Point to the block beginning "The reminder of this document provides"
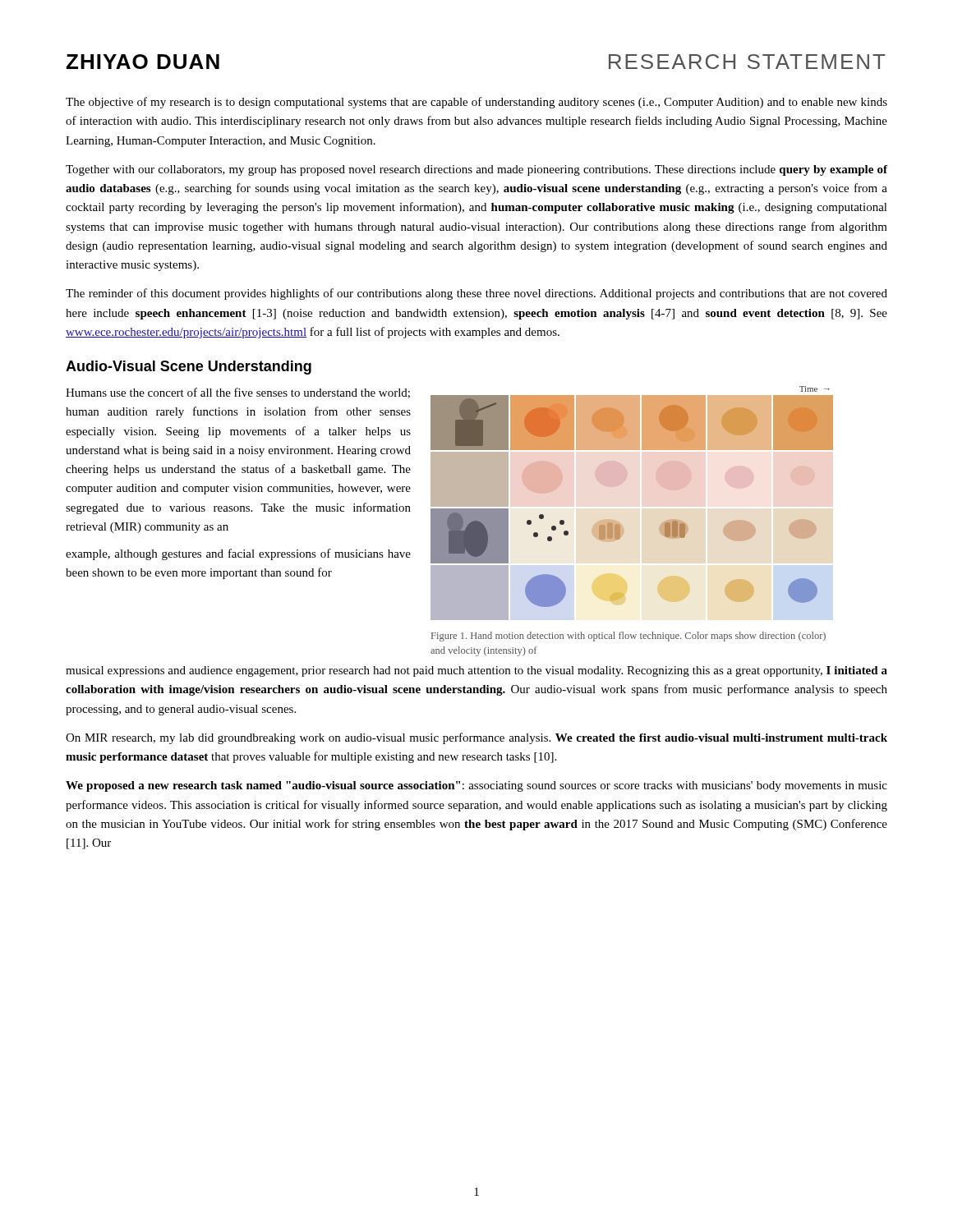The height and width of the screenshot is (1232, 953). click(x=476, y=313)
